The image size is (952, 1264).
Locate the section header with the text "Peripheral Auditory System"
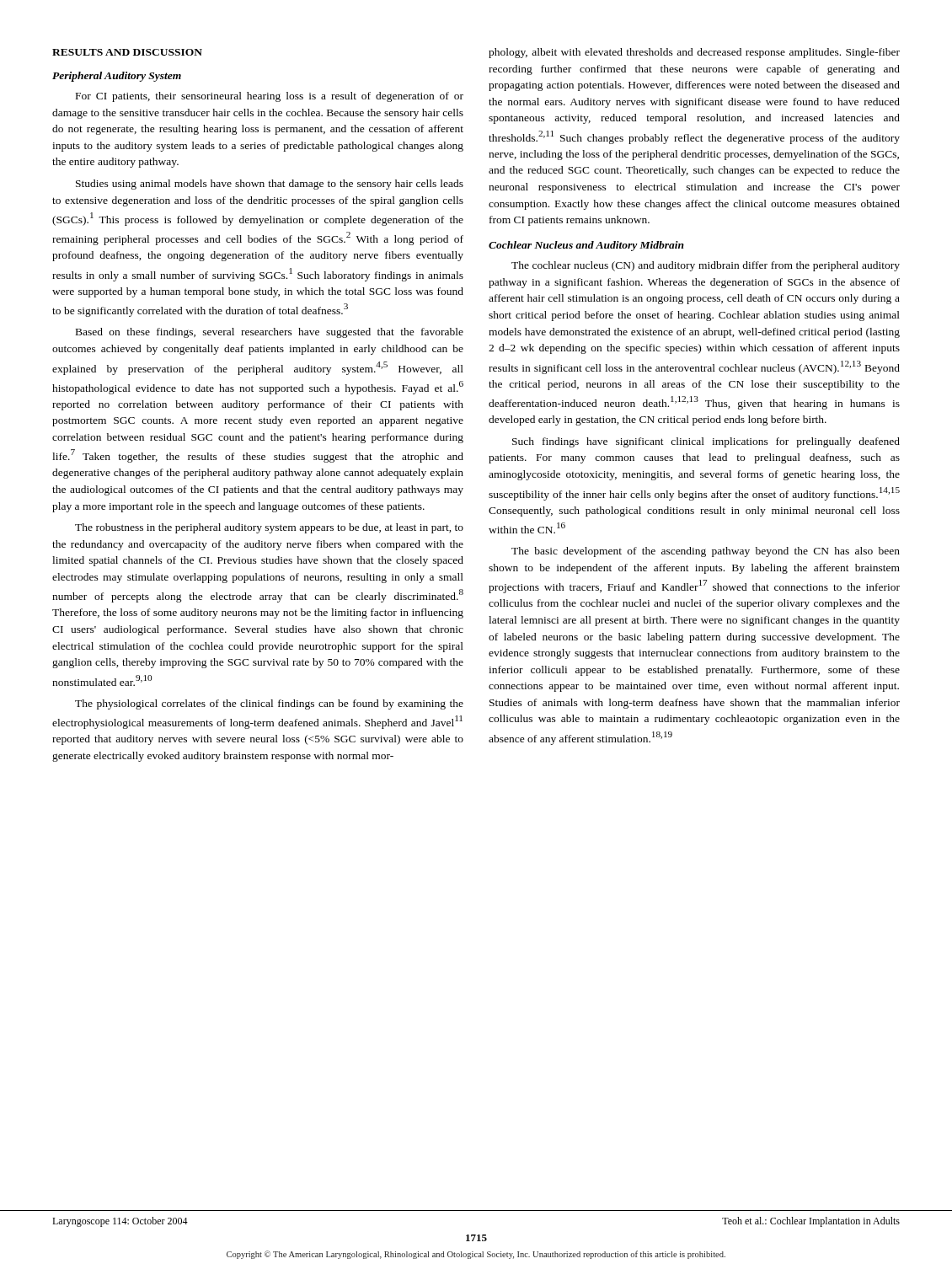pyautogui.click(x=117, y=75)
